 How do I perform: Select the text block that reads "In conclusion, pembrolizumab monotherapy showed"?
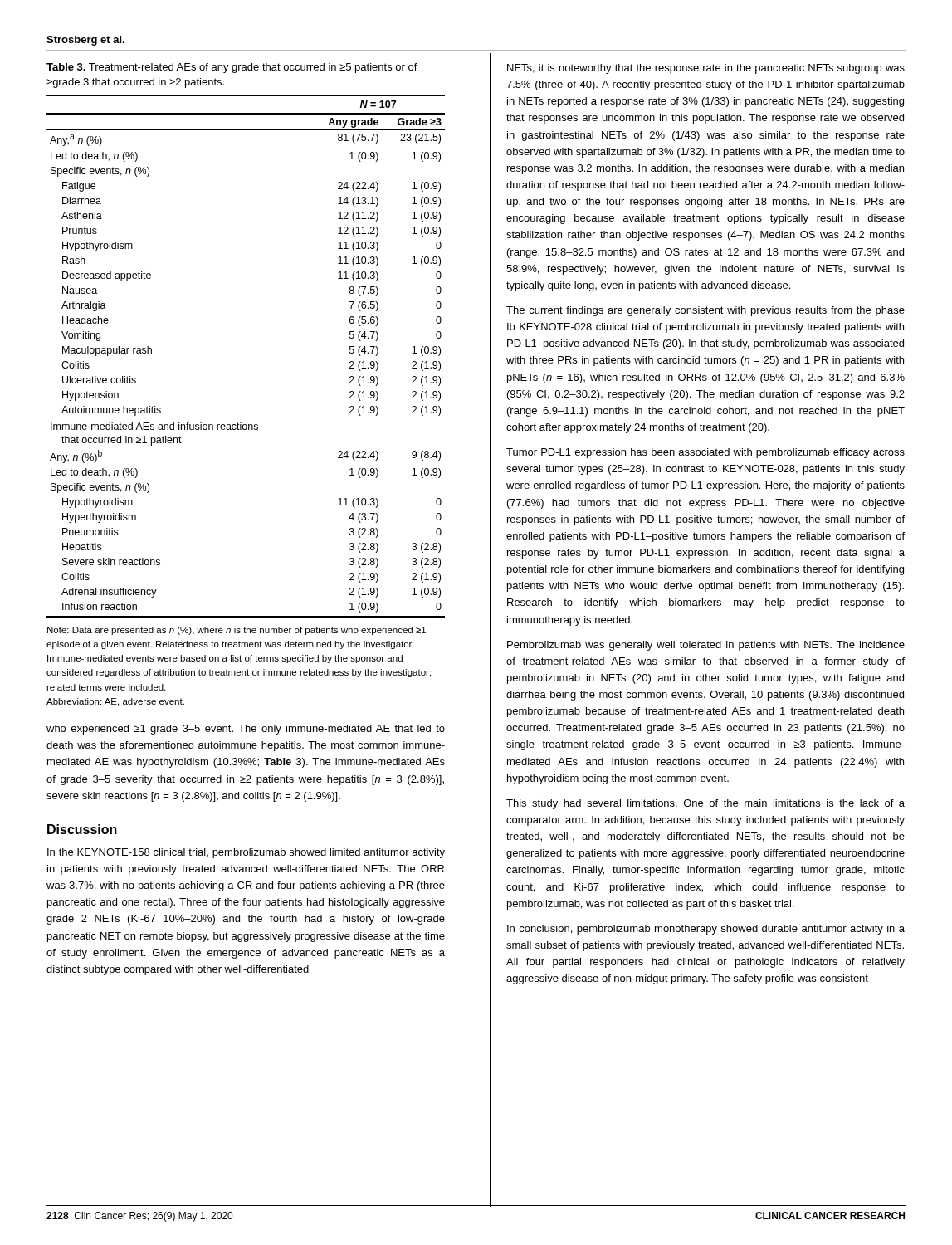pyautogui.click(x=705, y=953)
